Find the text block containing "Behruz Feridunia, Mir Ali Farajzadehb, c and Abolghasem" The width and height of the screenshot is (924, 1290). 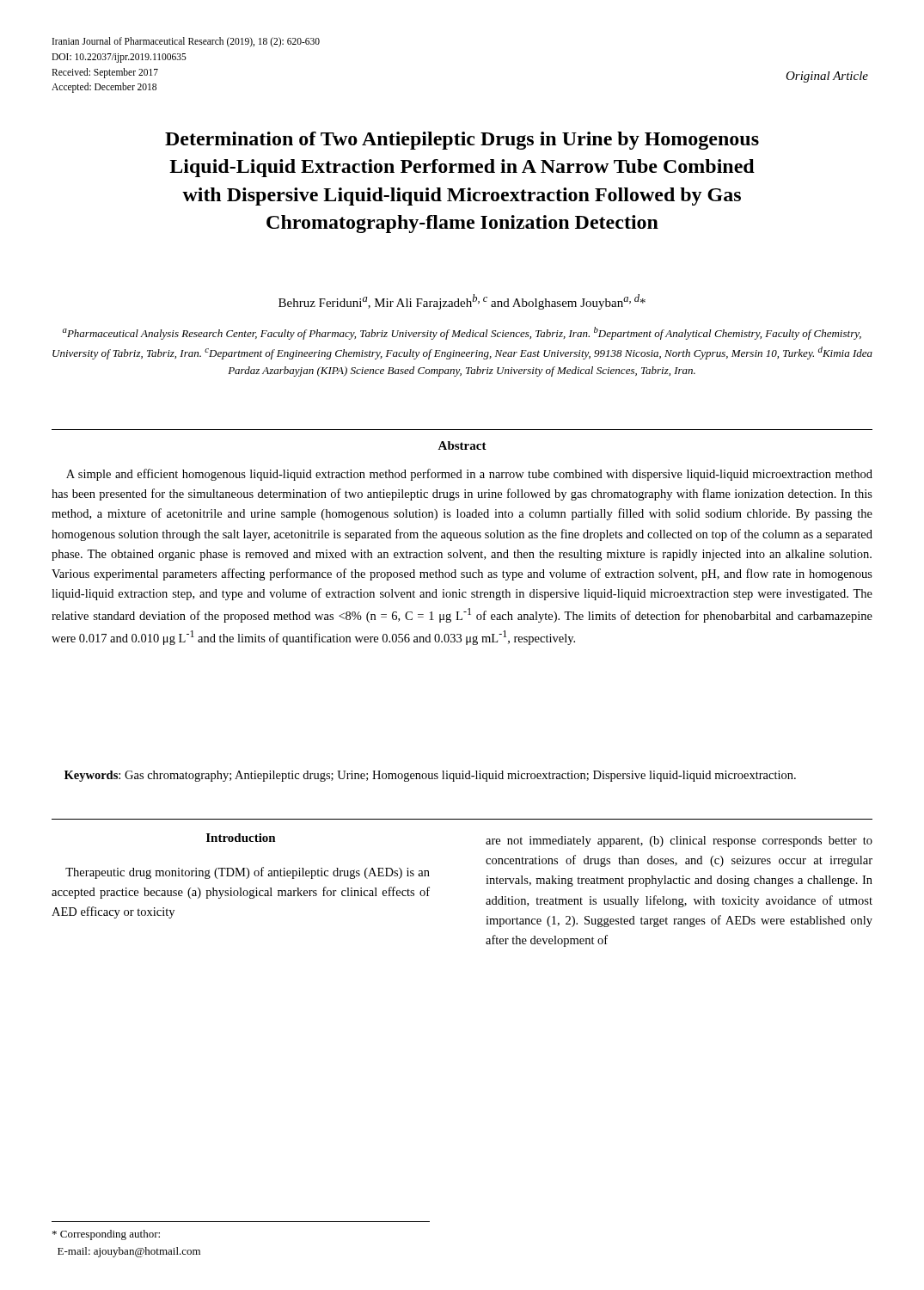[462, 301]
